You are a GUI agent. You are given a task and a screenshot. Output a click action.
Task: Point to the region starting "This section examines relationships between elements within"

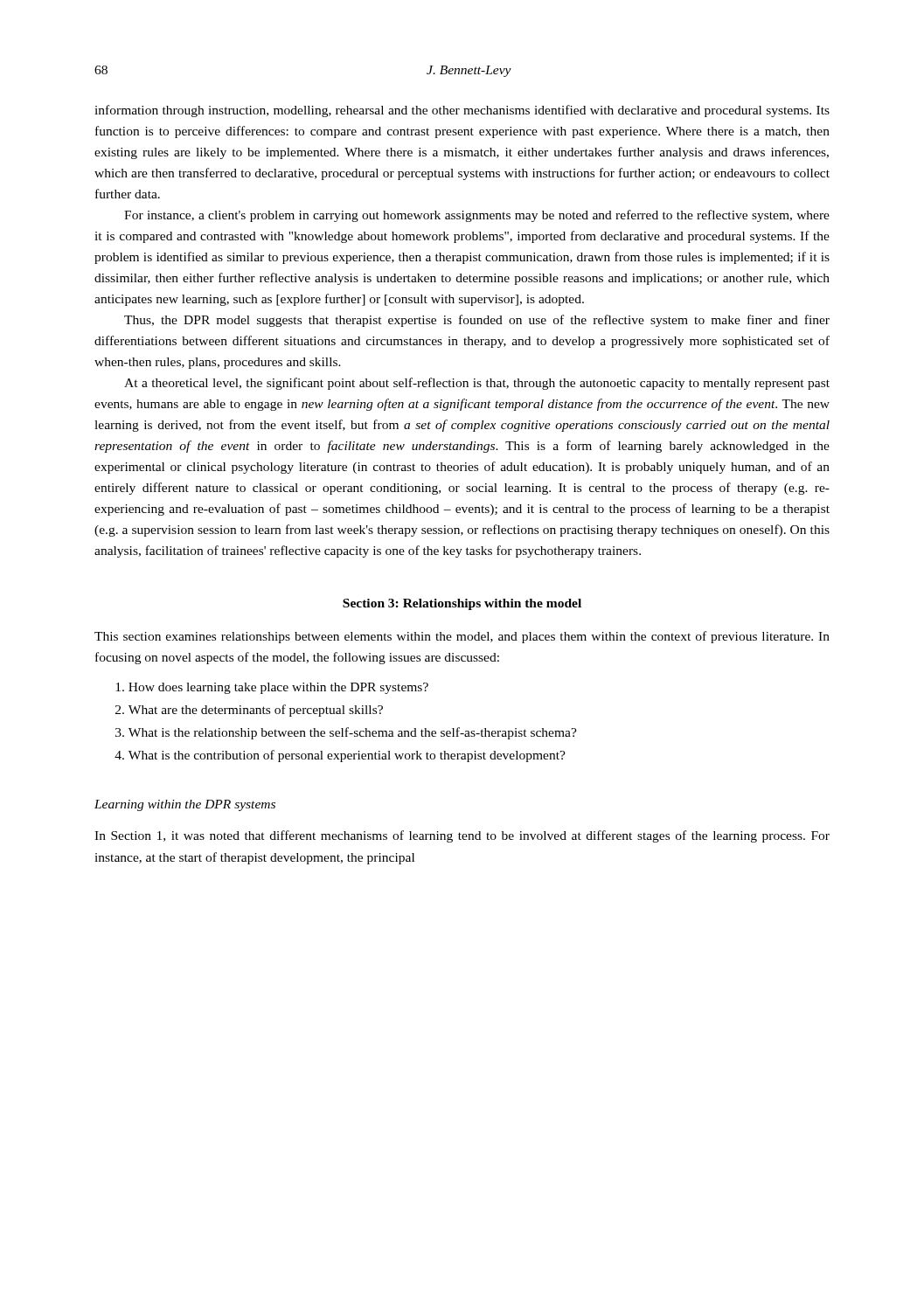tap(462, 647)
